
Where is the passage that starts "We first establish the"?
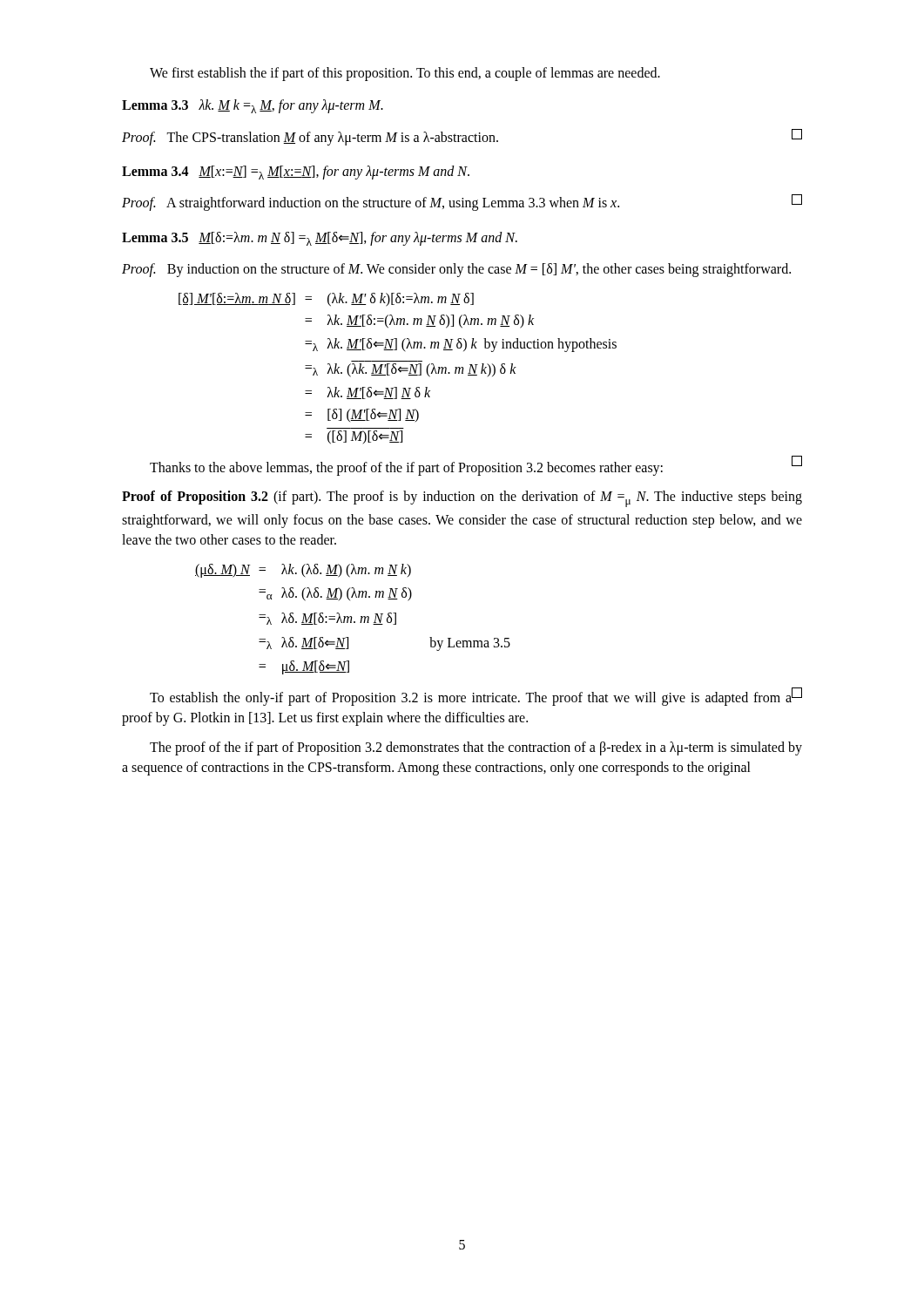(x=462, y=73)
